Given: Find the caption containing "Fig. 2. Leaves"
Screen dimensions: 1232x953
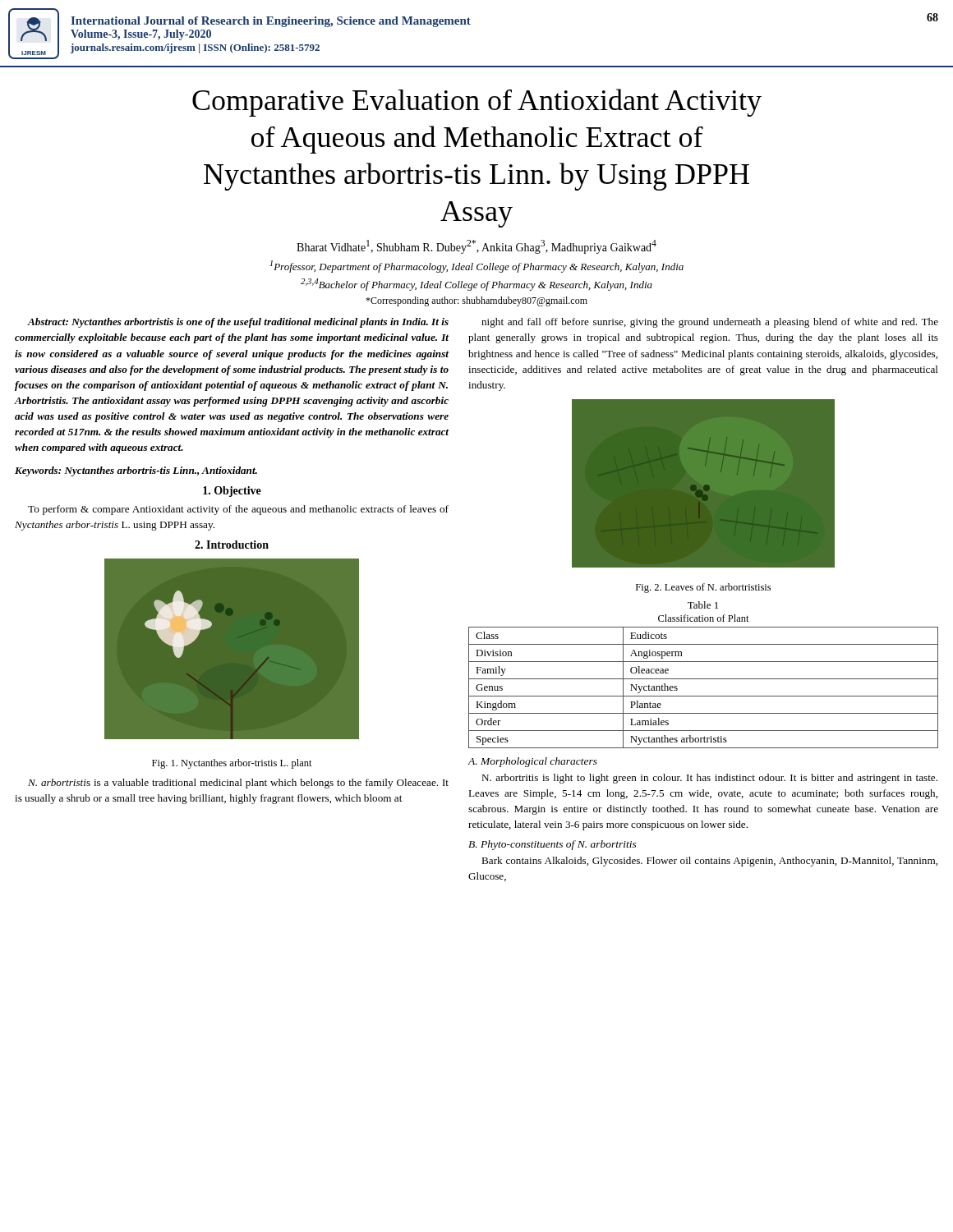Looking at the screenshot, I should click(x=703, y=587).
